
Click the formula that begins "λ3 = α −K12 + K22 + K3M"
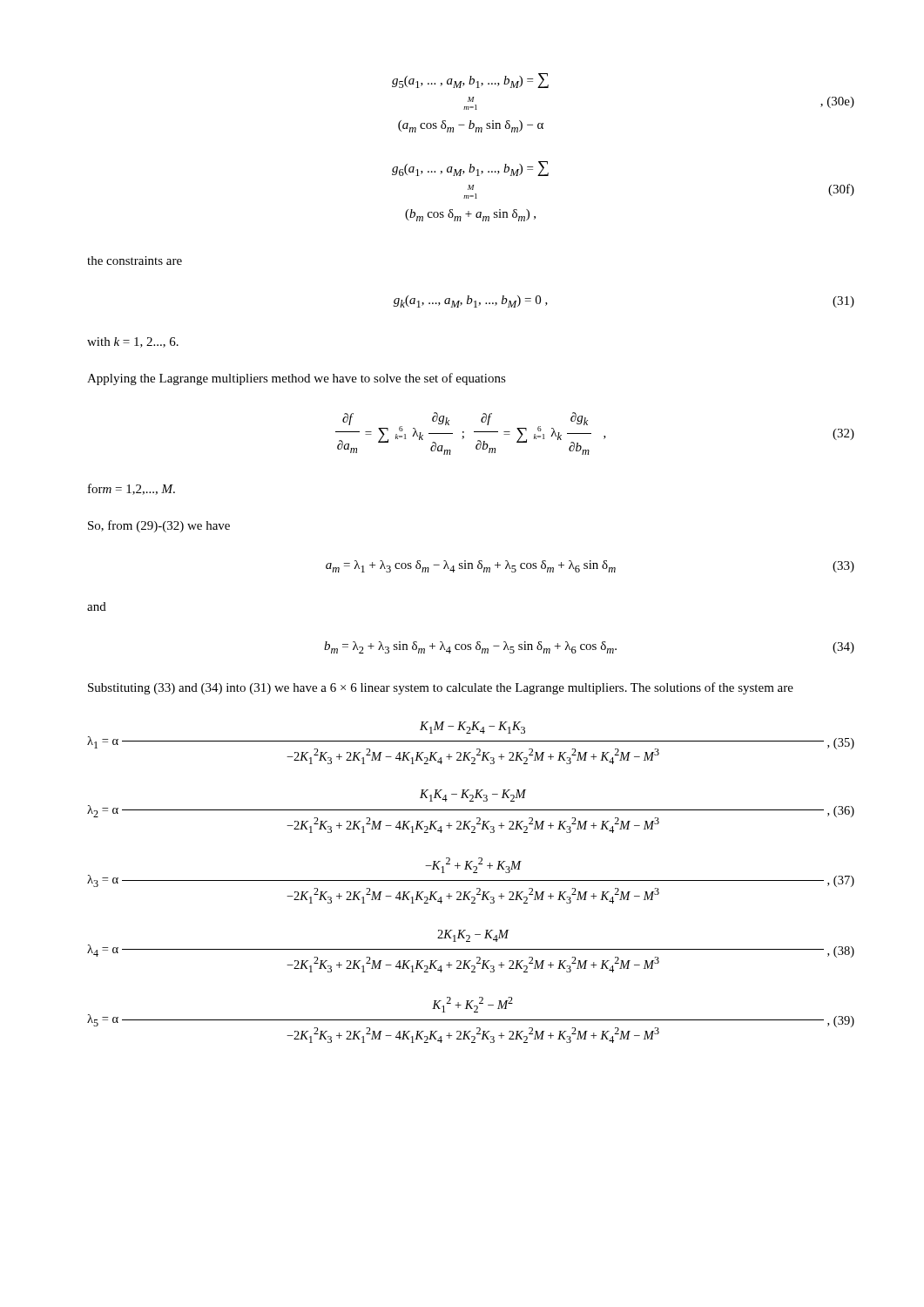click(471, 881)
